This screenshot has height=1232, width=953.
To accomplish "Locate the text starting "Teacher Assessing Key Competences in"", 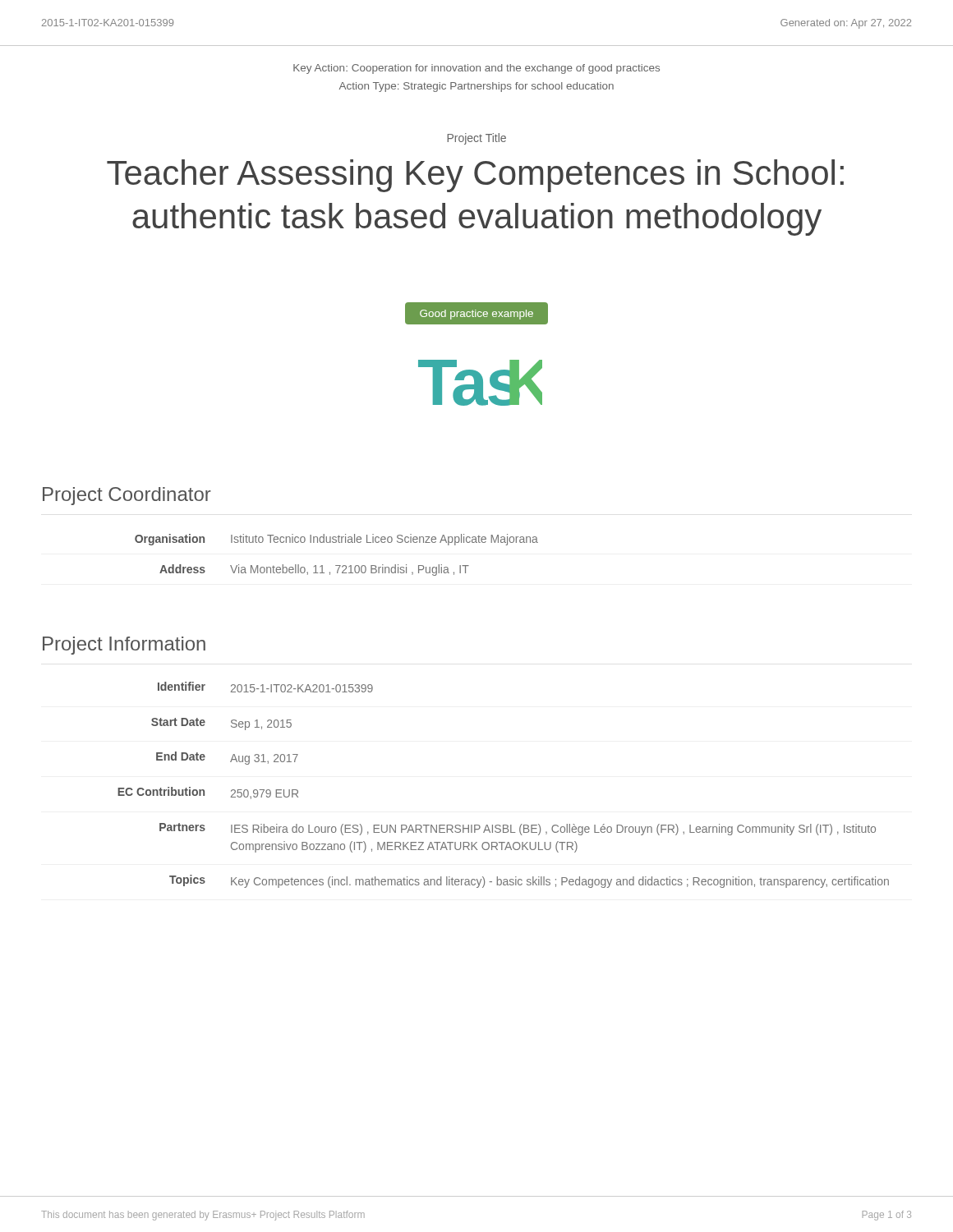I will tap(476, 194).
